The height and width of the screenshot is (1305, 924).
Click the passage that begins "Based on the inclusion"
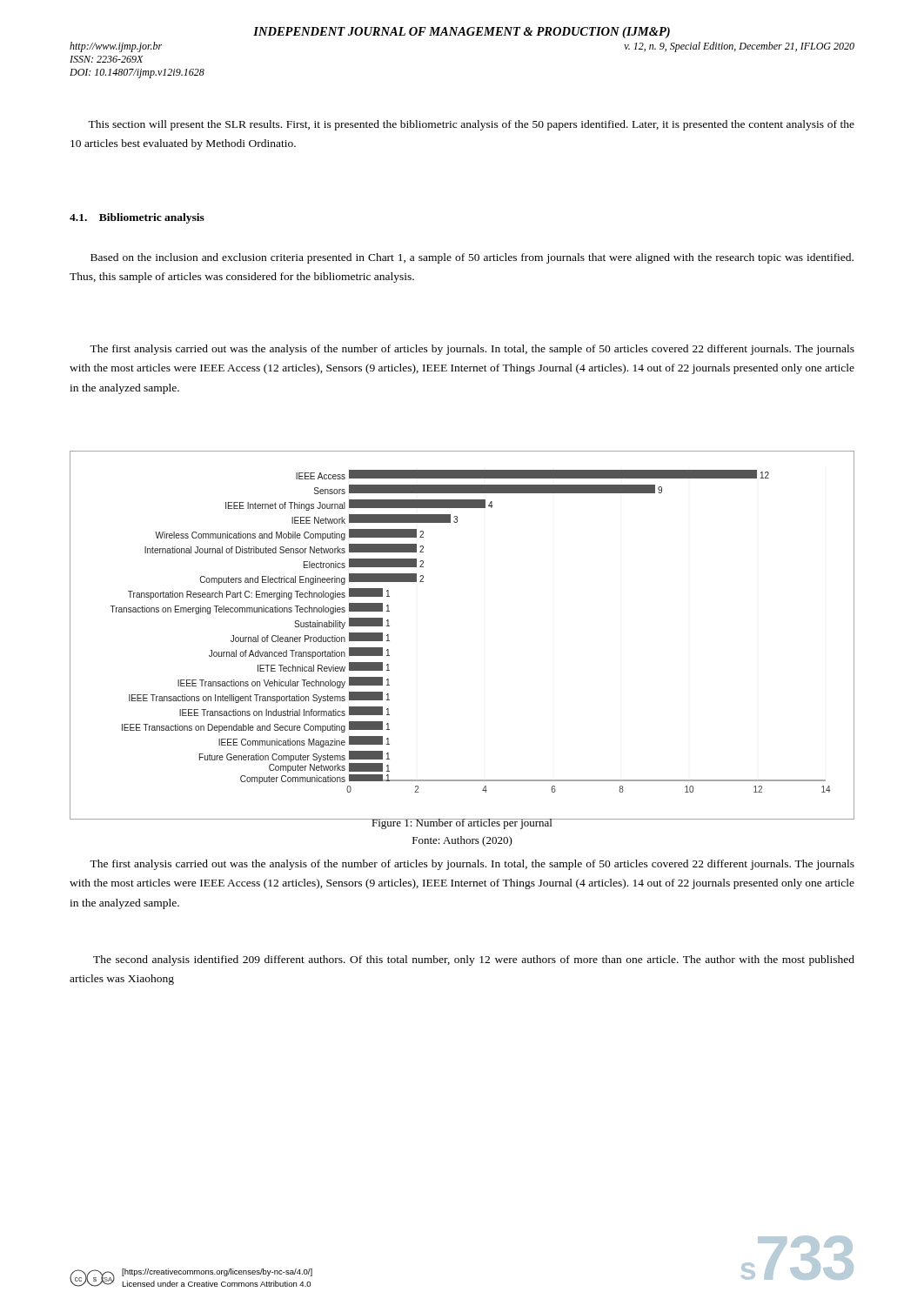[462, 267]
